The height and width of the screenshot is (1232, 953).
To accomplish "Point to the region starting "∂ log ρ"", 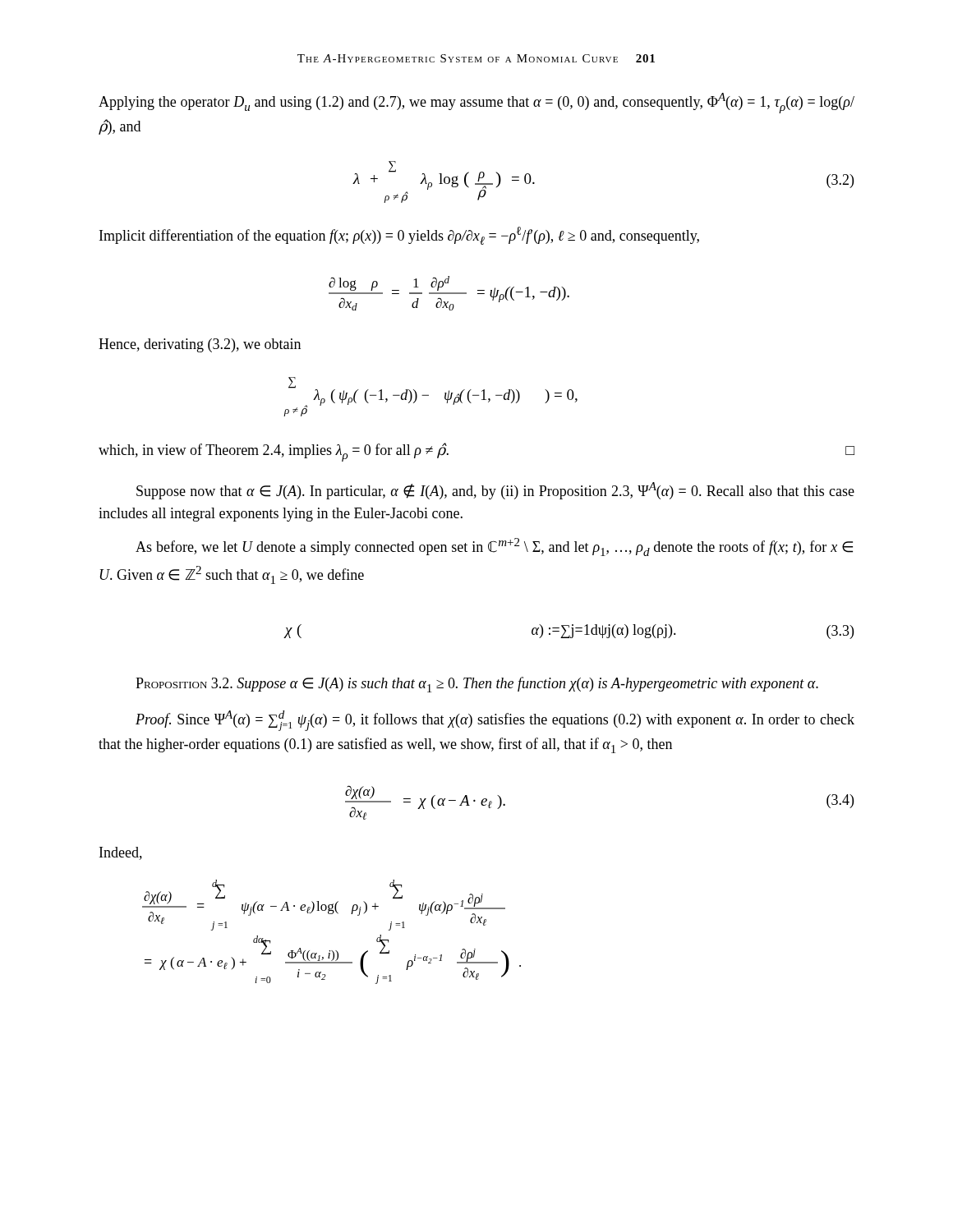I will click(x=476, y=291).
